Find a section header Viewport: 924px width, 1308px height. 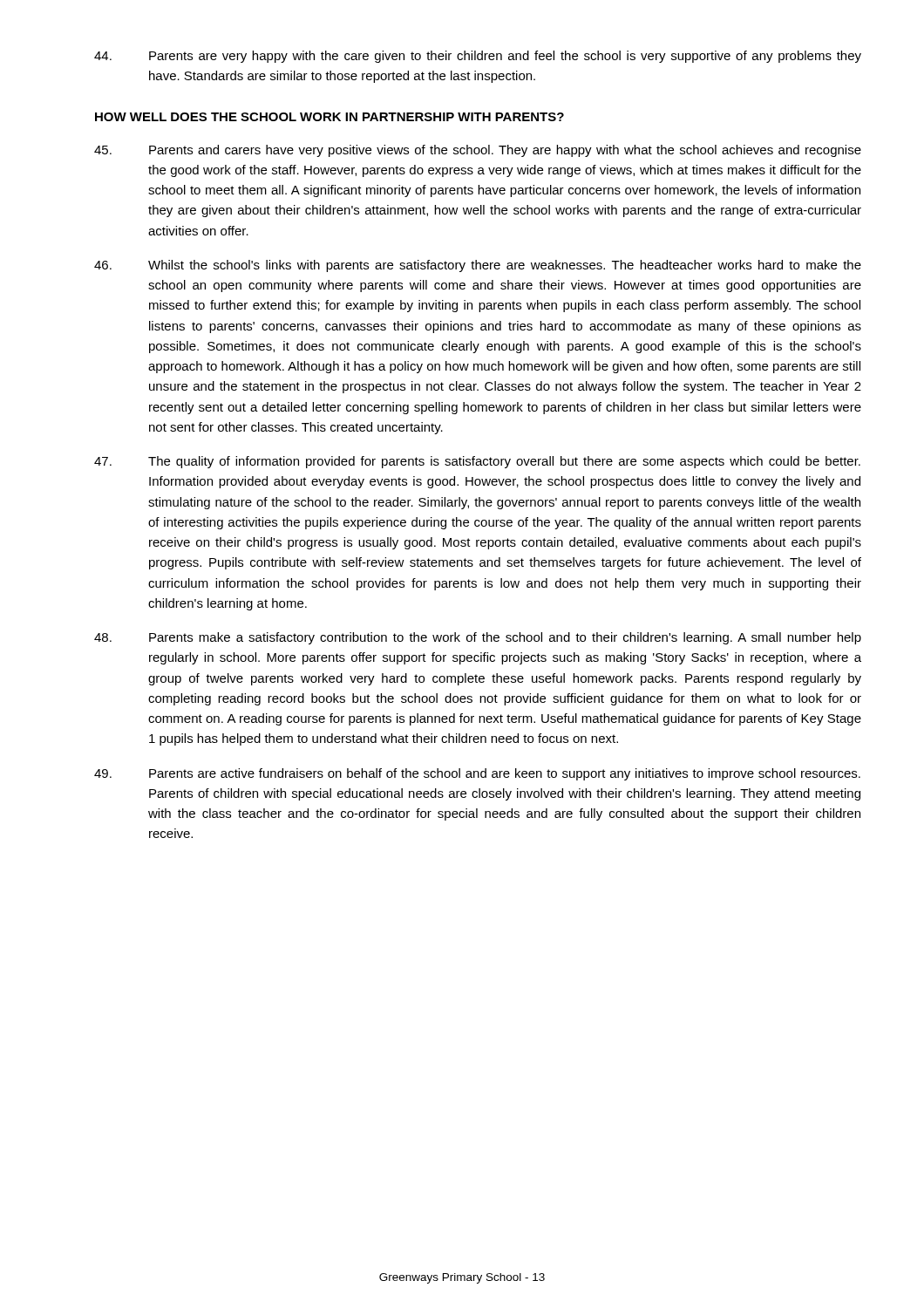coord(329,116)
